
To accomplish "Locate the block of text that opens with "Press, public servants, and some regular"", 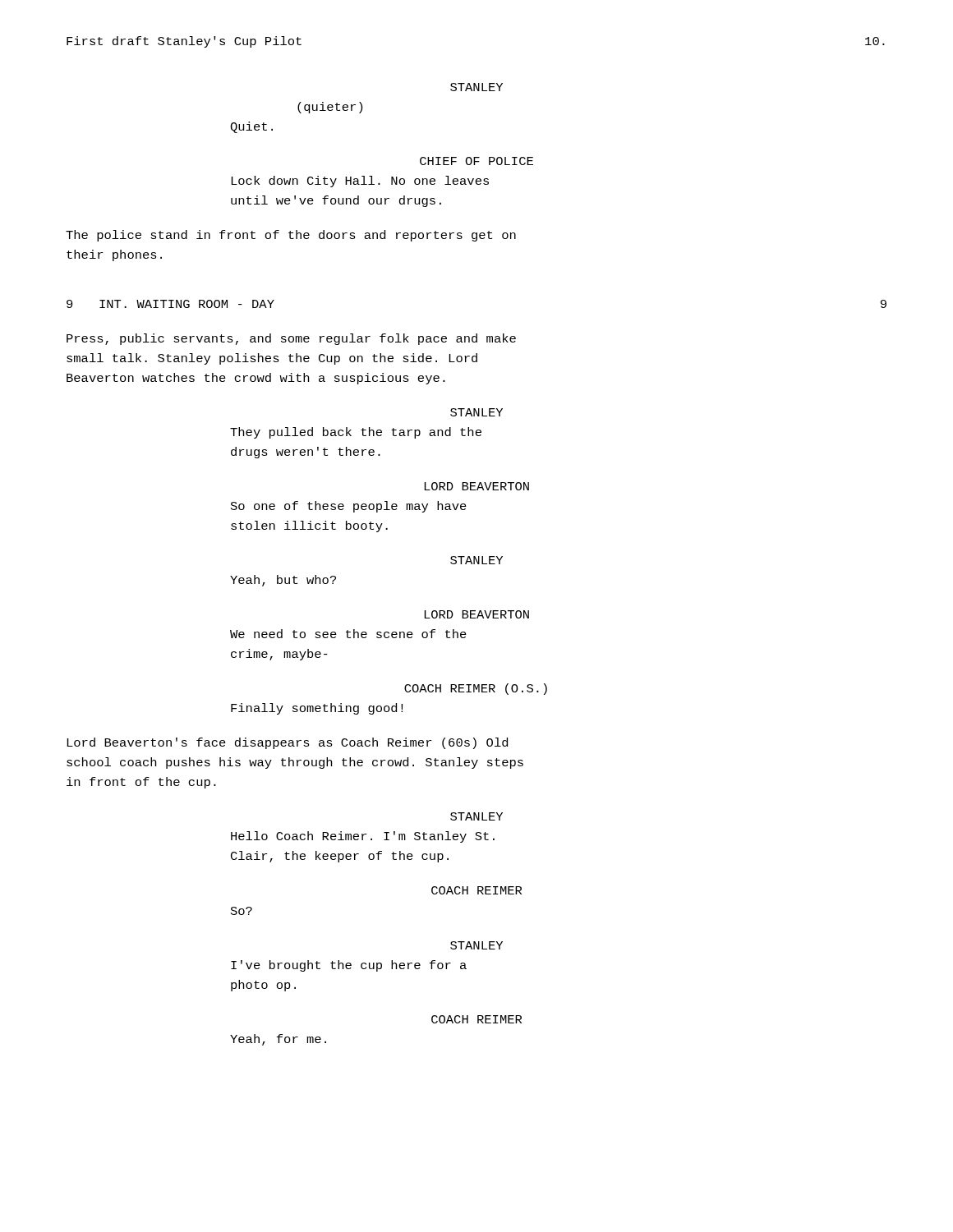I will tap(291, 359).
